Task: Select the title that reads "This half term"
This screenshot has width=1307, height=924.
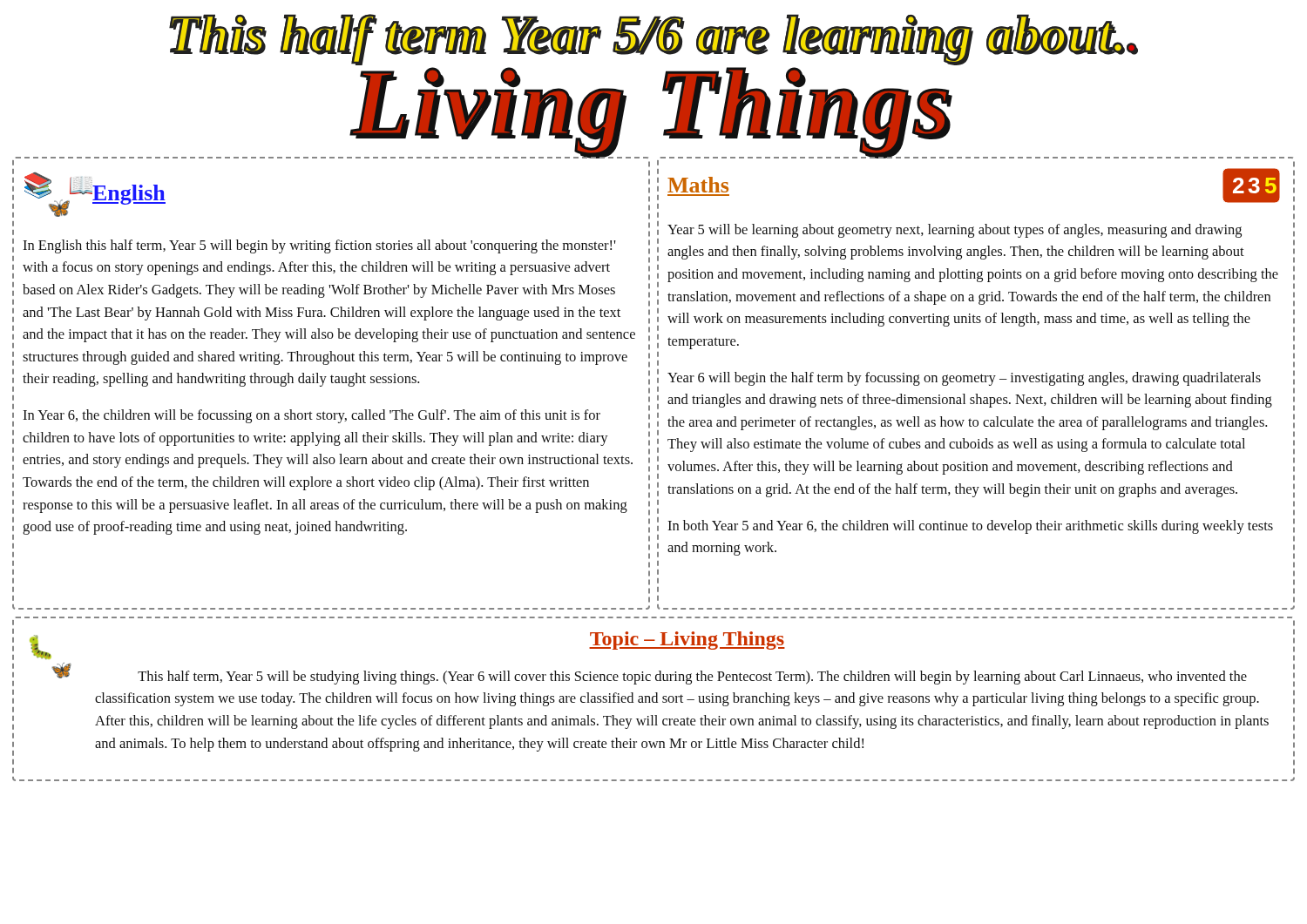Action: pos(654,79)
